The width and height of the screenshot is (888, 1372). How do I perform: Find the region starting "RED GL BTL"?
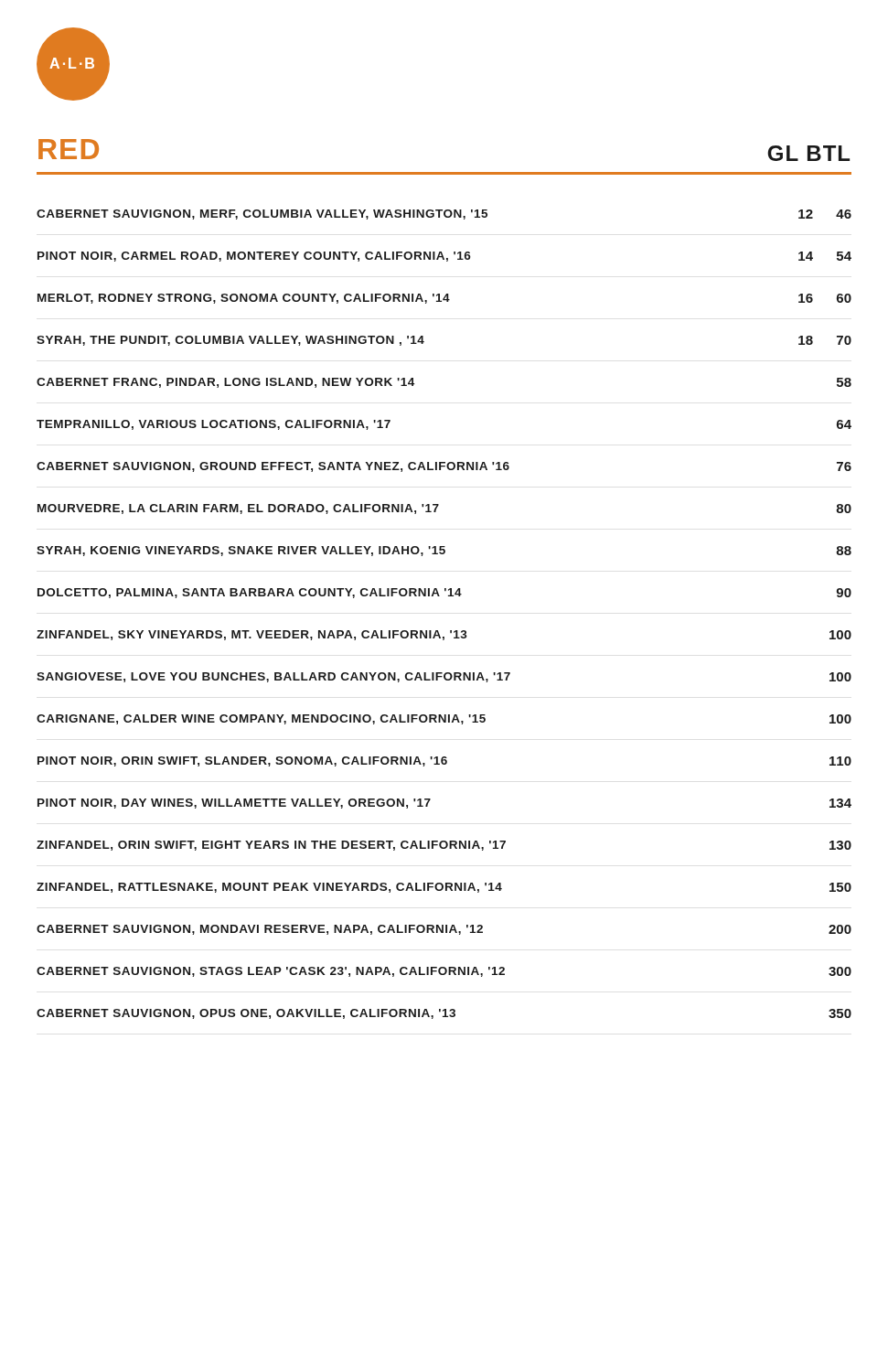[x=68, y=150]
